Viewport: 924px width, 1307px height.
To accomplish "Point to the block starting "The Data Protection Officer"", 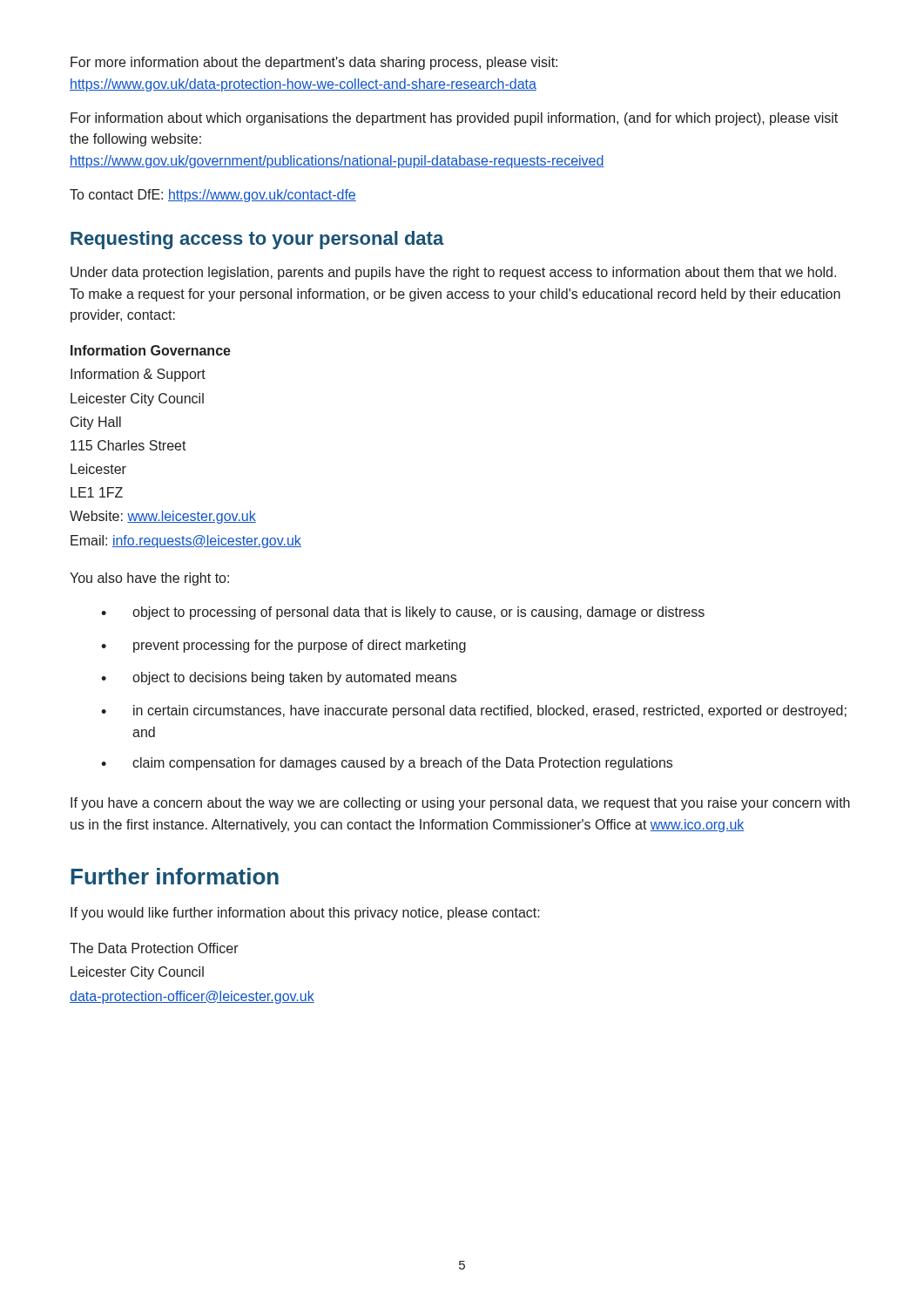I will click(192, 972).
